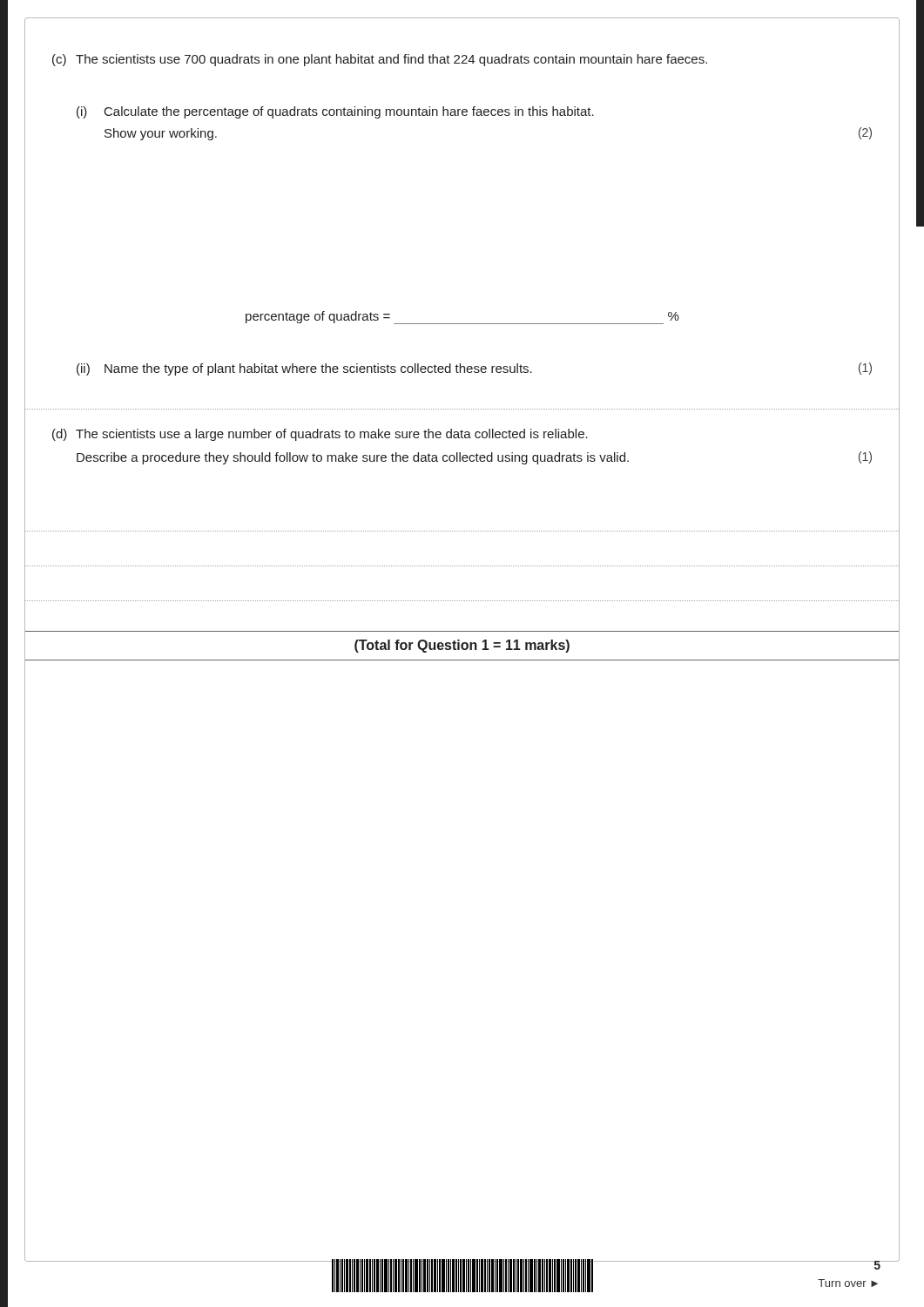Point to the element starting "(Total for Question 1 = 11 marks)"

[x=462, y=645]
